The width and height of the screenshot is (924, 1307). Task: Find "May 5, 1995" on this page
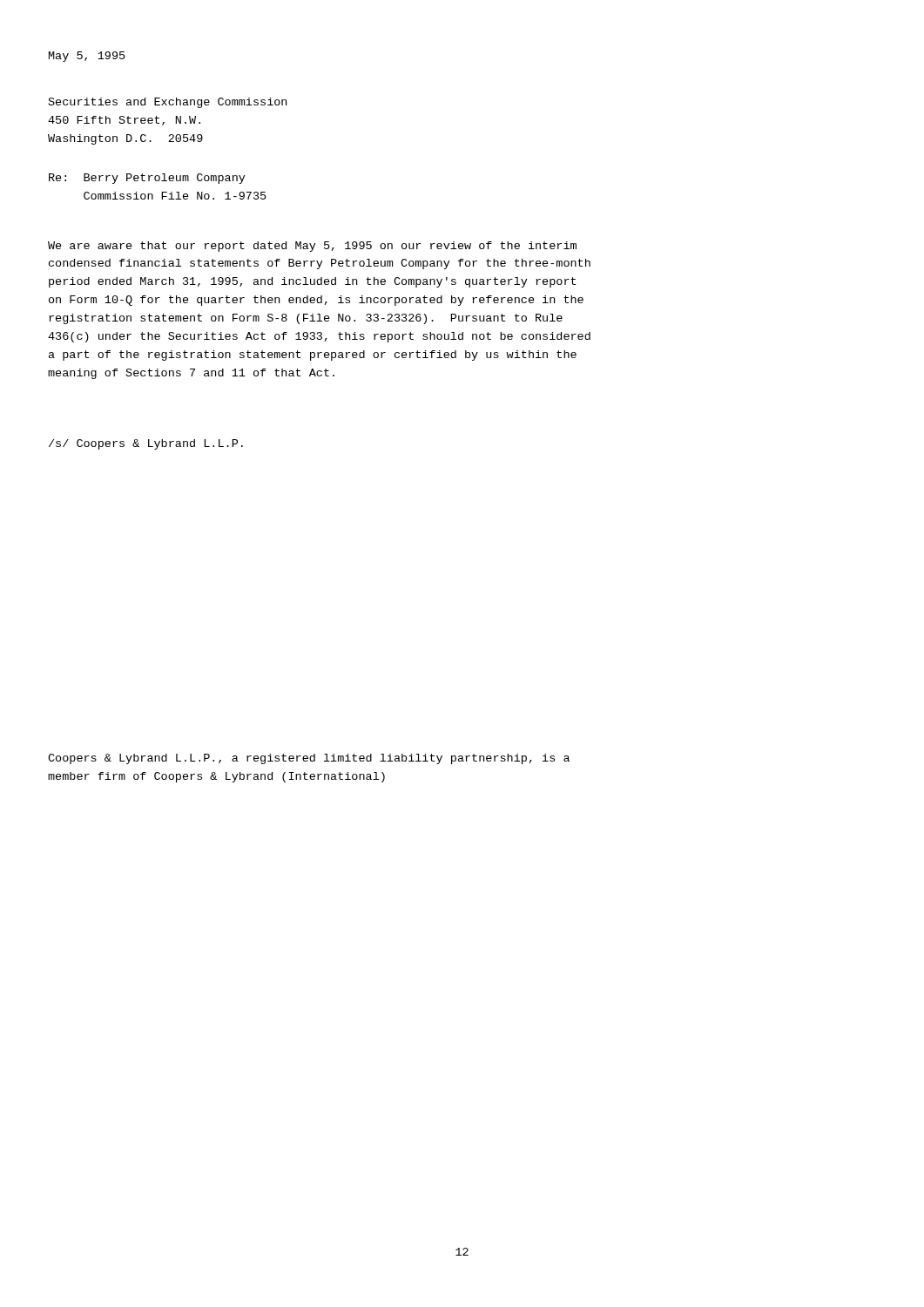click(x=87, y=56)
